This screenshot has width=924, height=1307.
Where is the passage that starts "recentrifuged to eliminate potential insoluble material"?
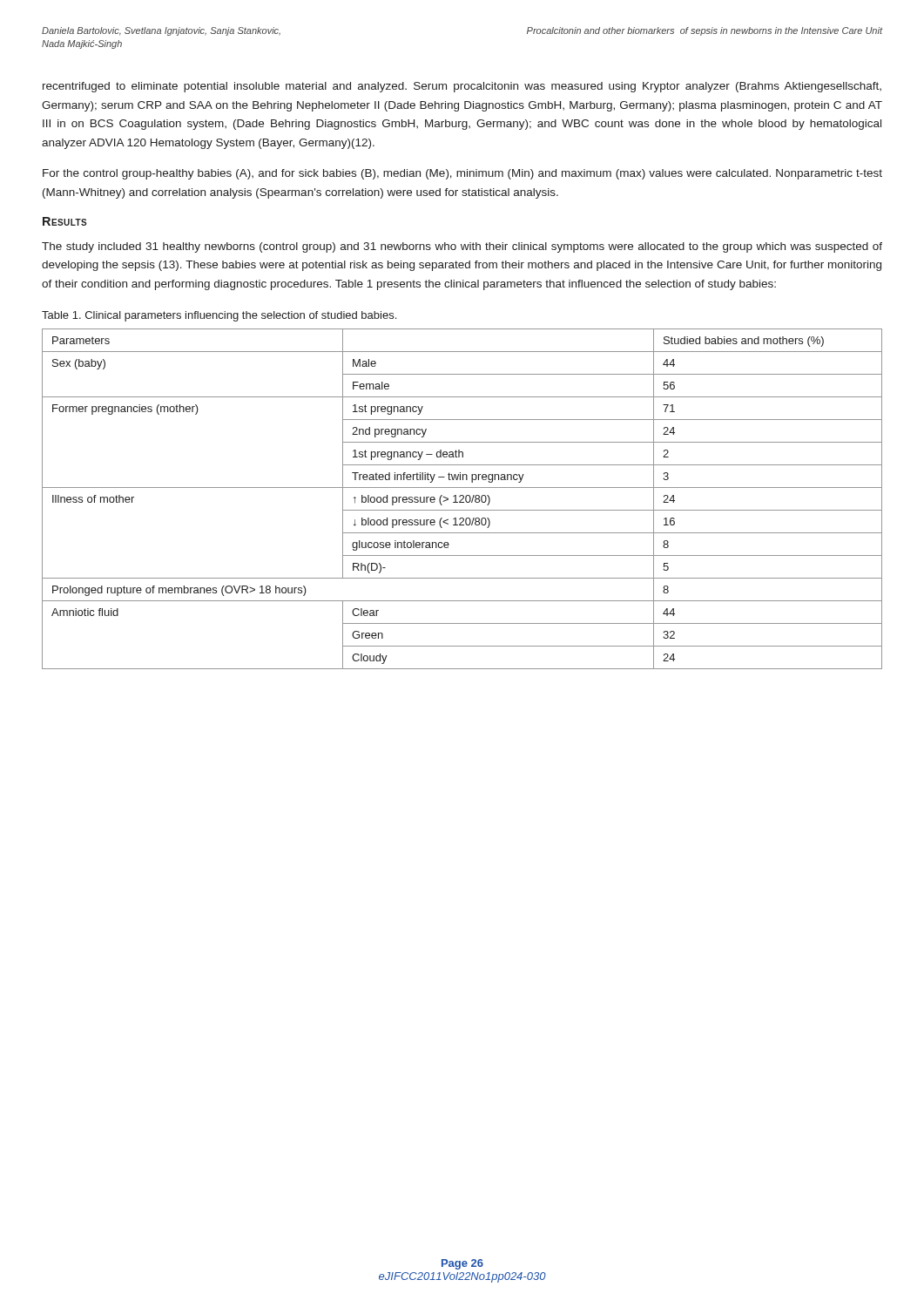(462, 114)
